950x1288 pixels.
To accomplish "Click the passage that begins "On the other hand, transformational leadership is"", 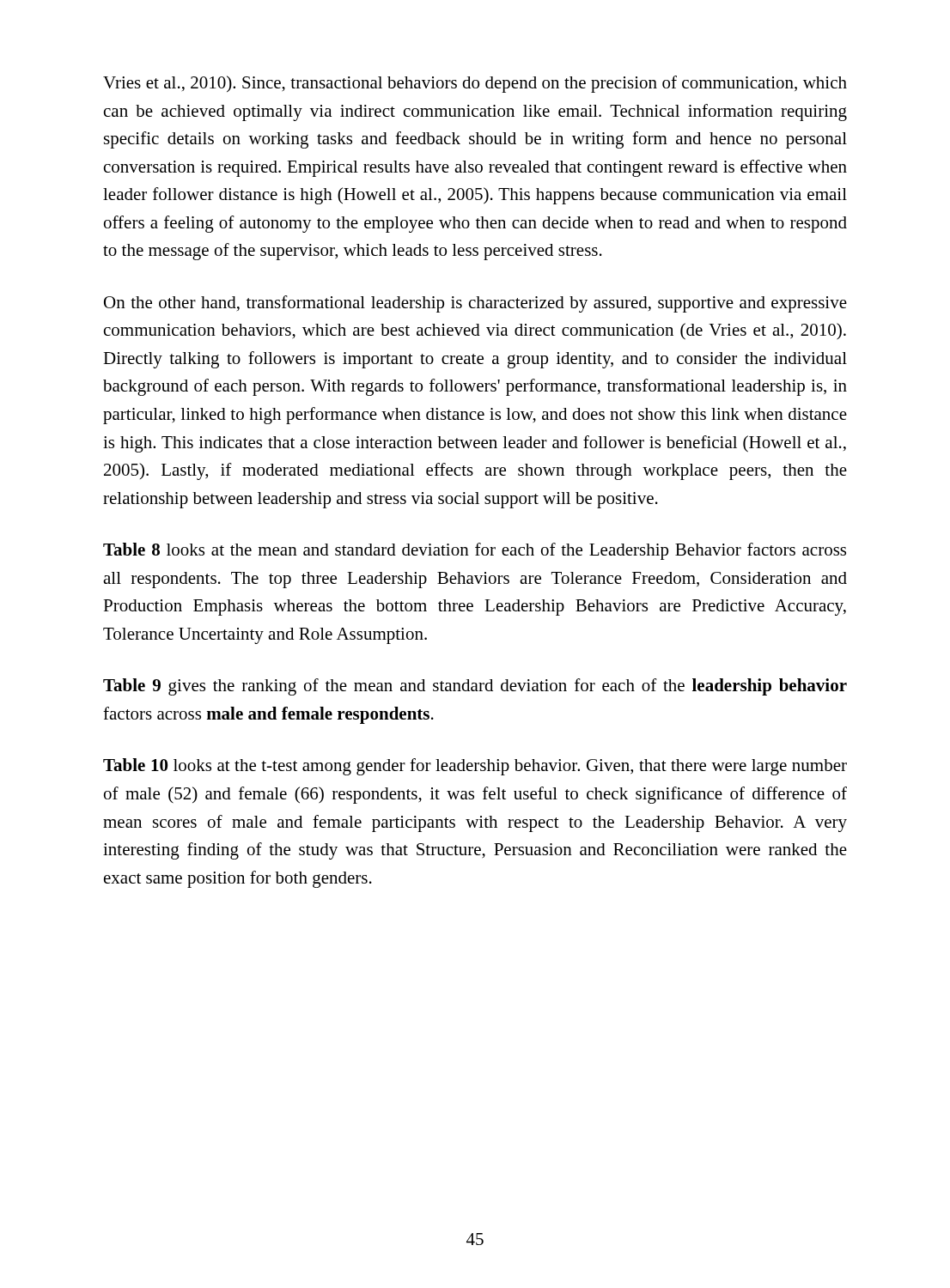I will (x=475, y=400).
